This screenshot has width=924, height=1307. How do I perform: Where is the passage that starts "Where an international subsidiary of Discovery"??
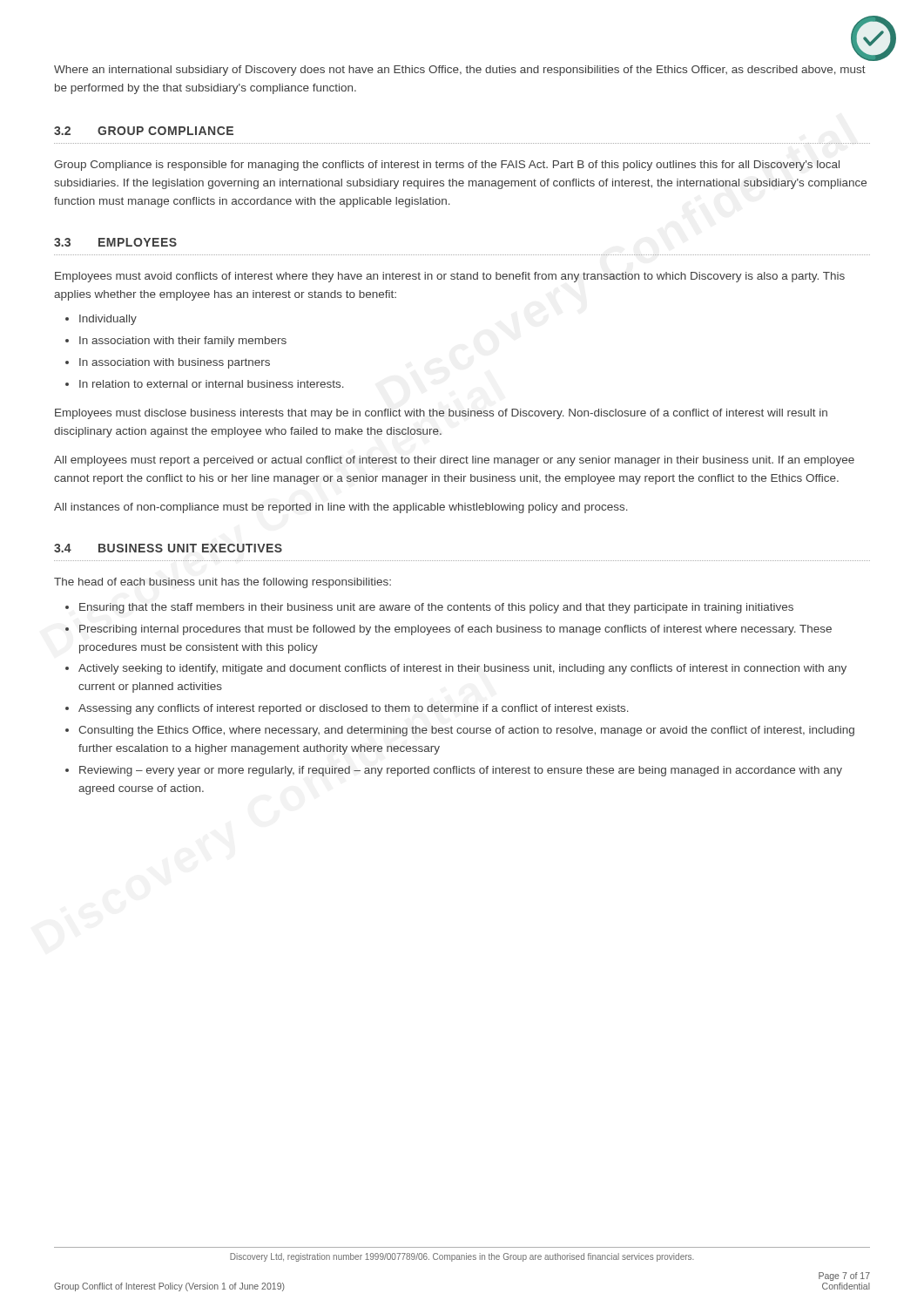460,78
